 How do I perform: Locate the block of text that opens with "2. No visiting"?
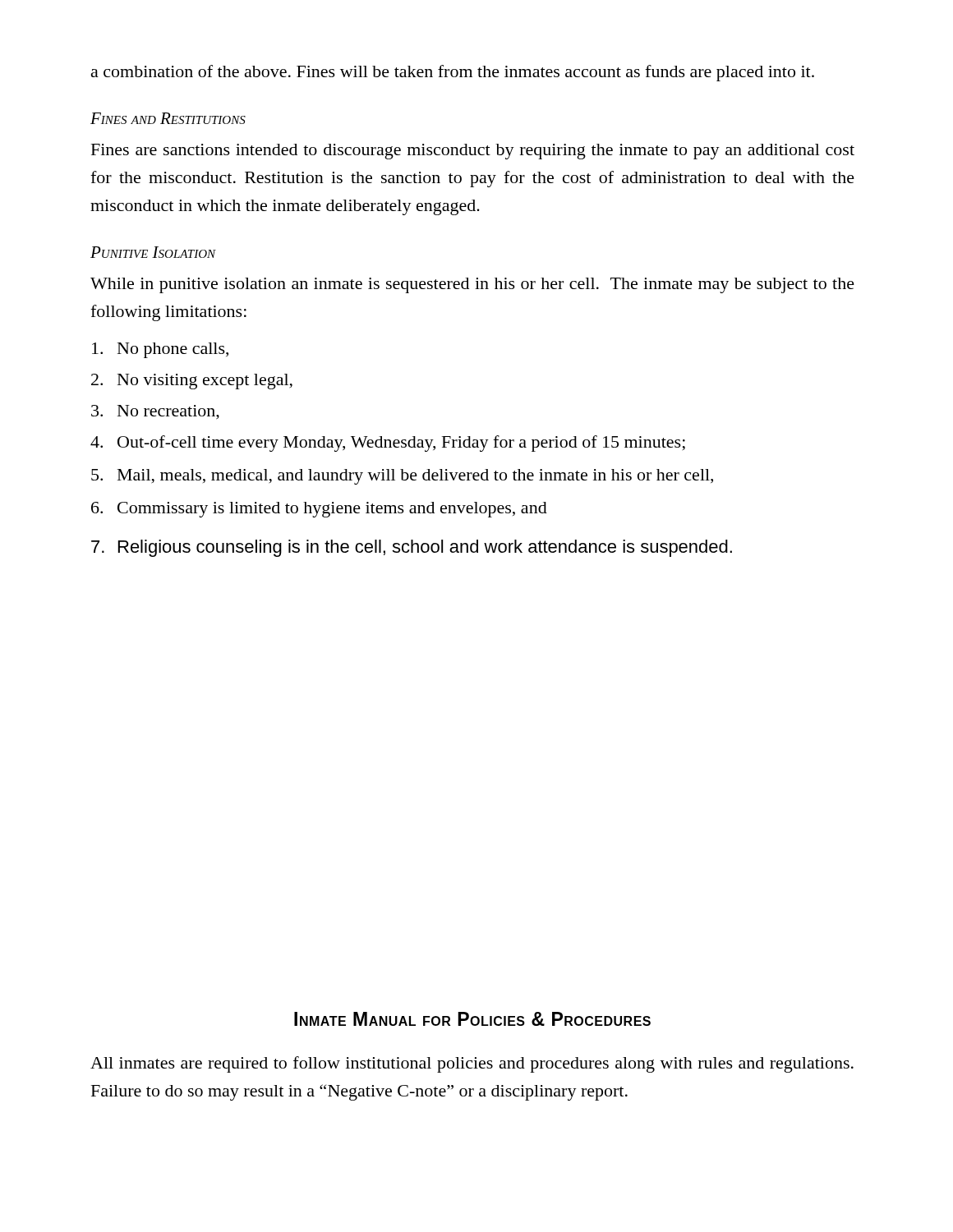point(192,379)
